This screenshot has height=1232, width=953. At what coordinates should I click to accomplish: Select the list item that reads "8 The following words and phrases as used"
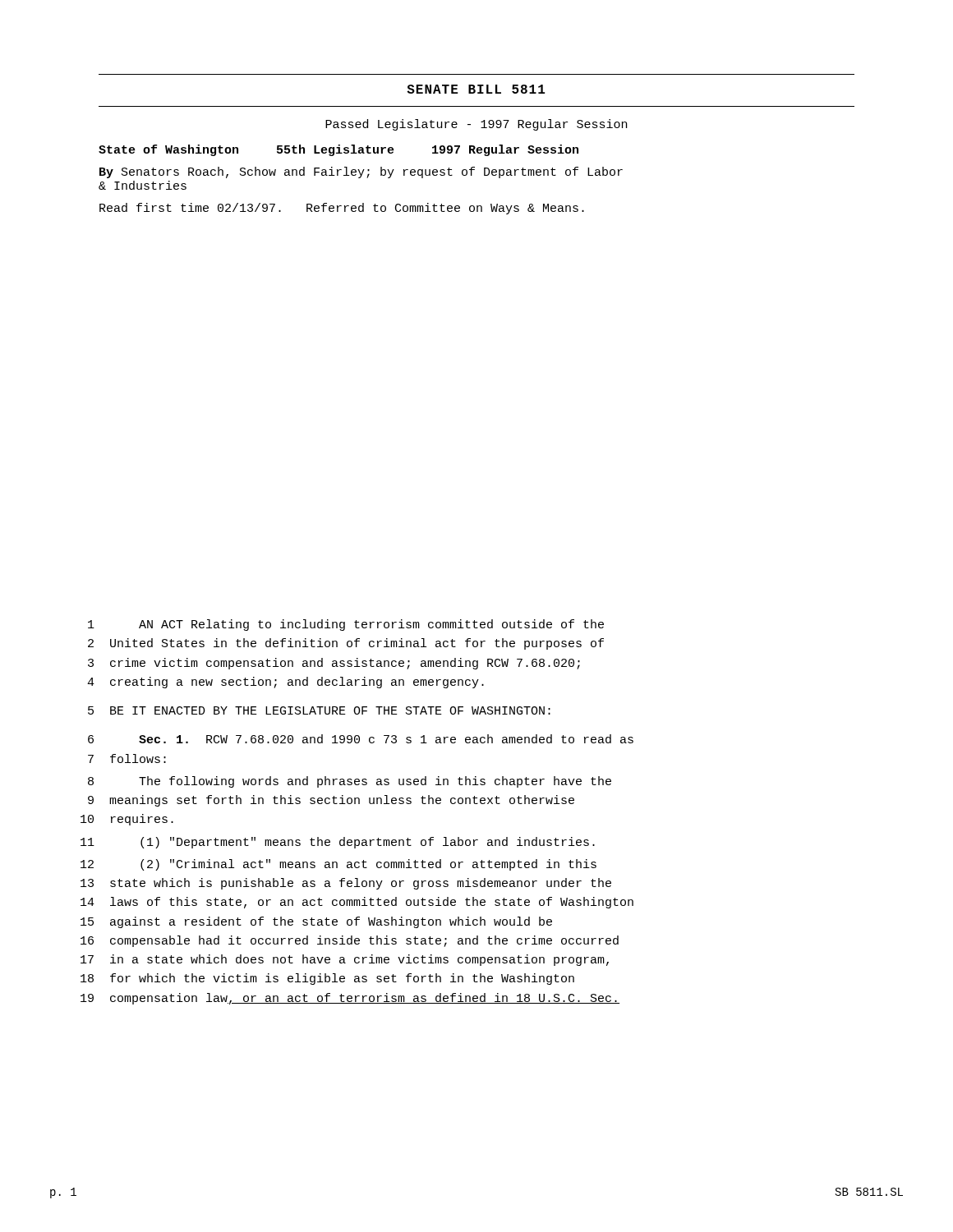(476, 782)
